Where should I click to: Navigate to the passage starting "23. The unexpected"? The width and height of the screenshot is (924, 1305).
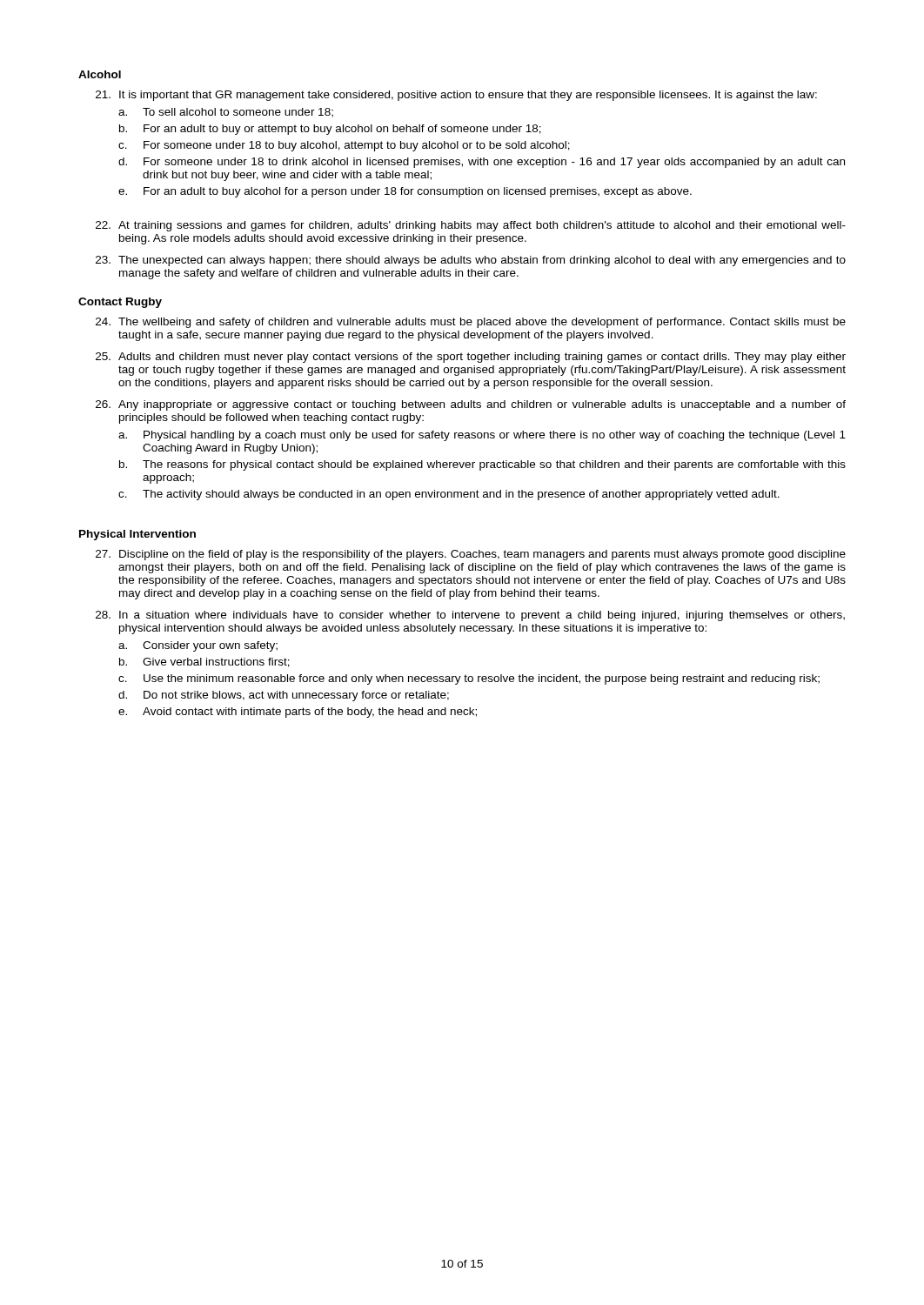click(462, 266)
